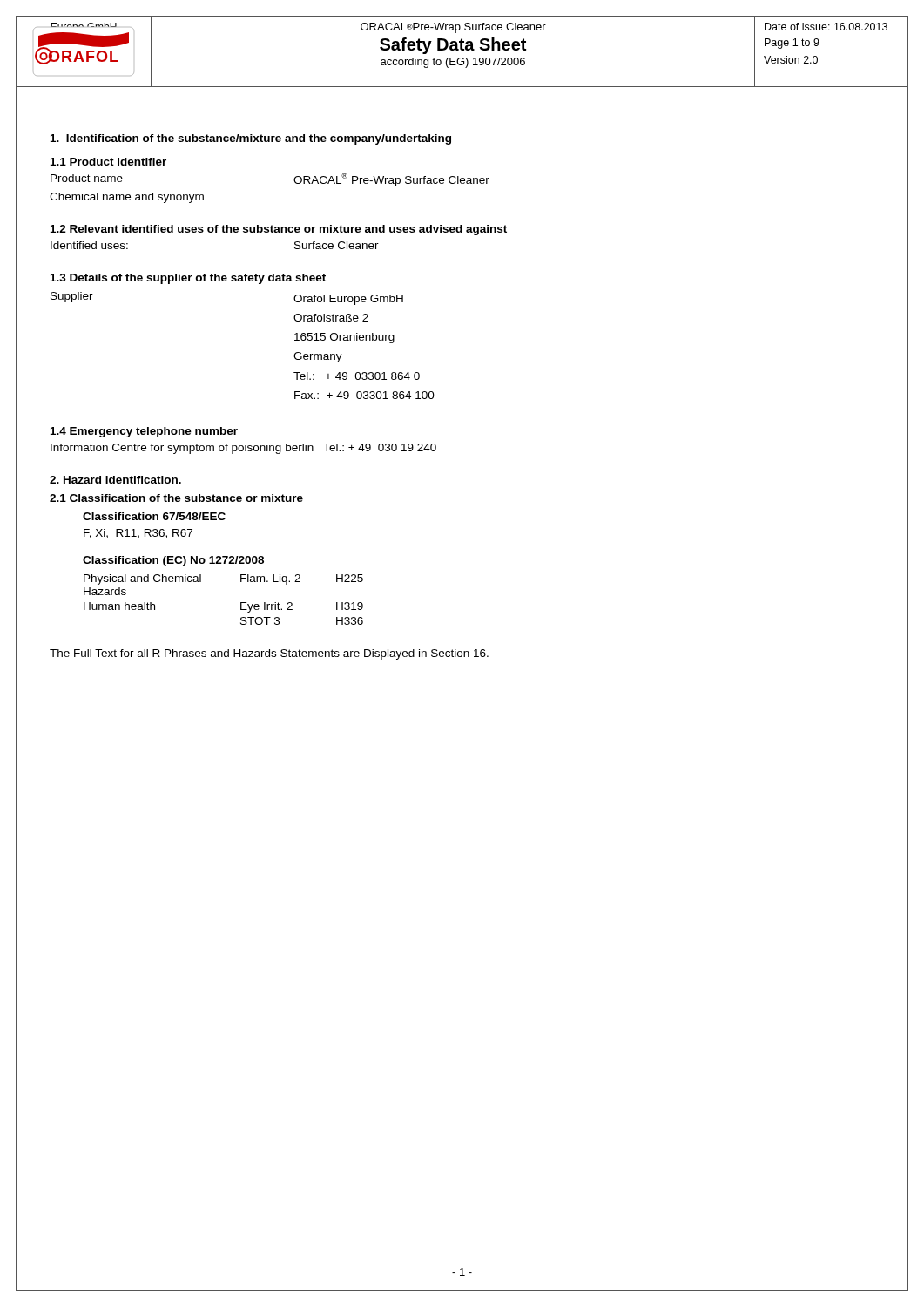Image resolution: width=924 pixels, height=1307 pixels.
Task: Click the passage that begins "Information Centre for symptom of poisoning berlin"
Action: (x=243, y=448)
